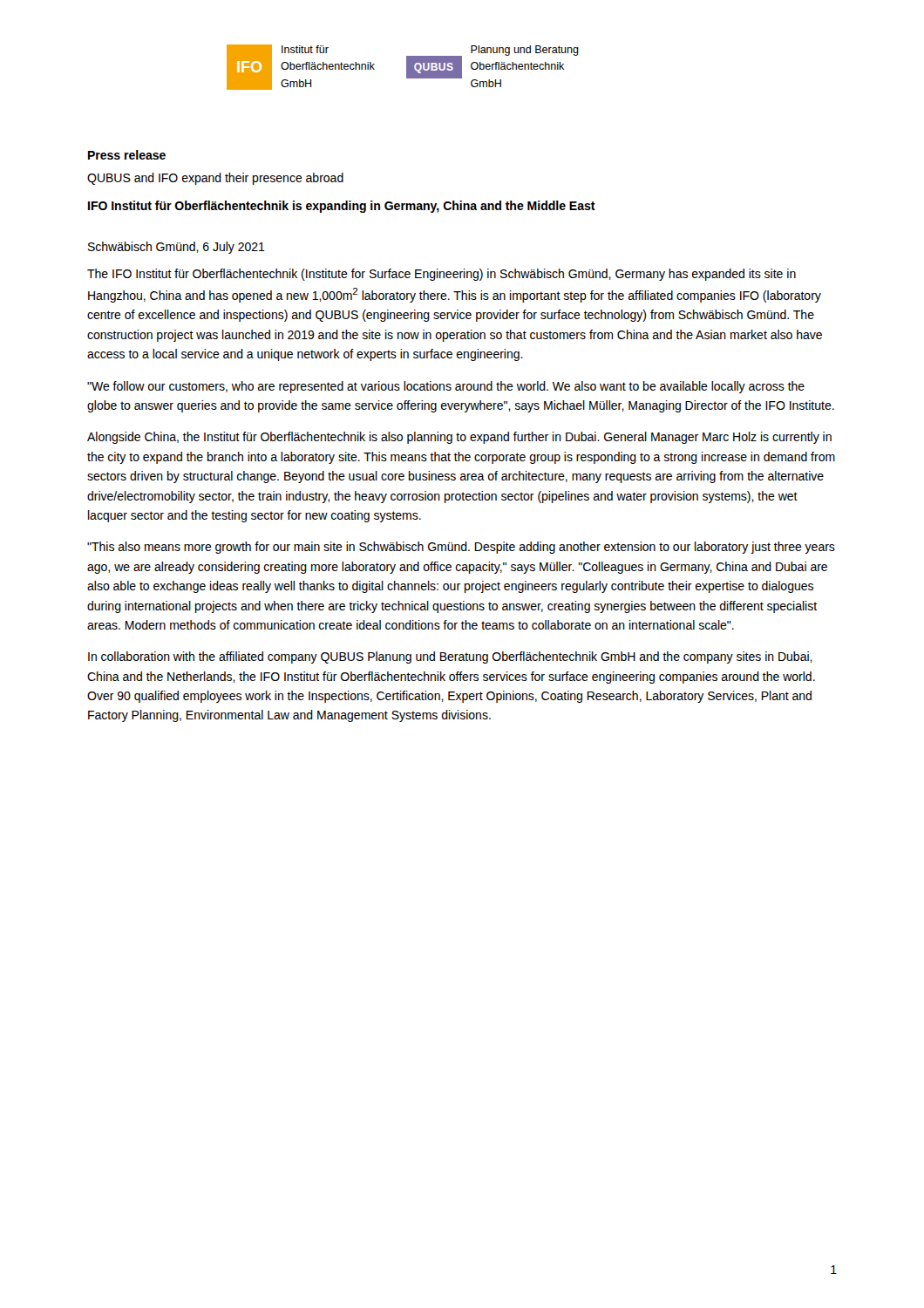Click on the text block that reads "Alongside China, the Institut"

[461, 476]
